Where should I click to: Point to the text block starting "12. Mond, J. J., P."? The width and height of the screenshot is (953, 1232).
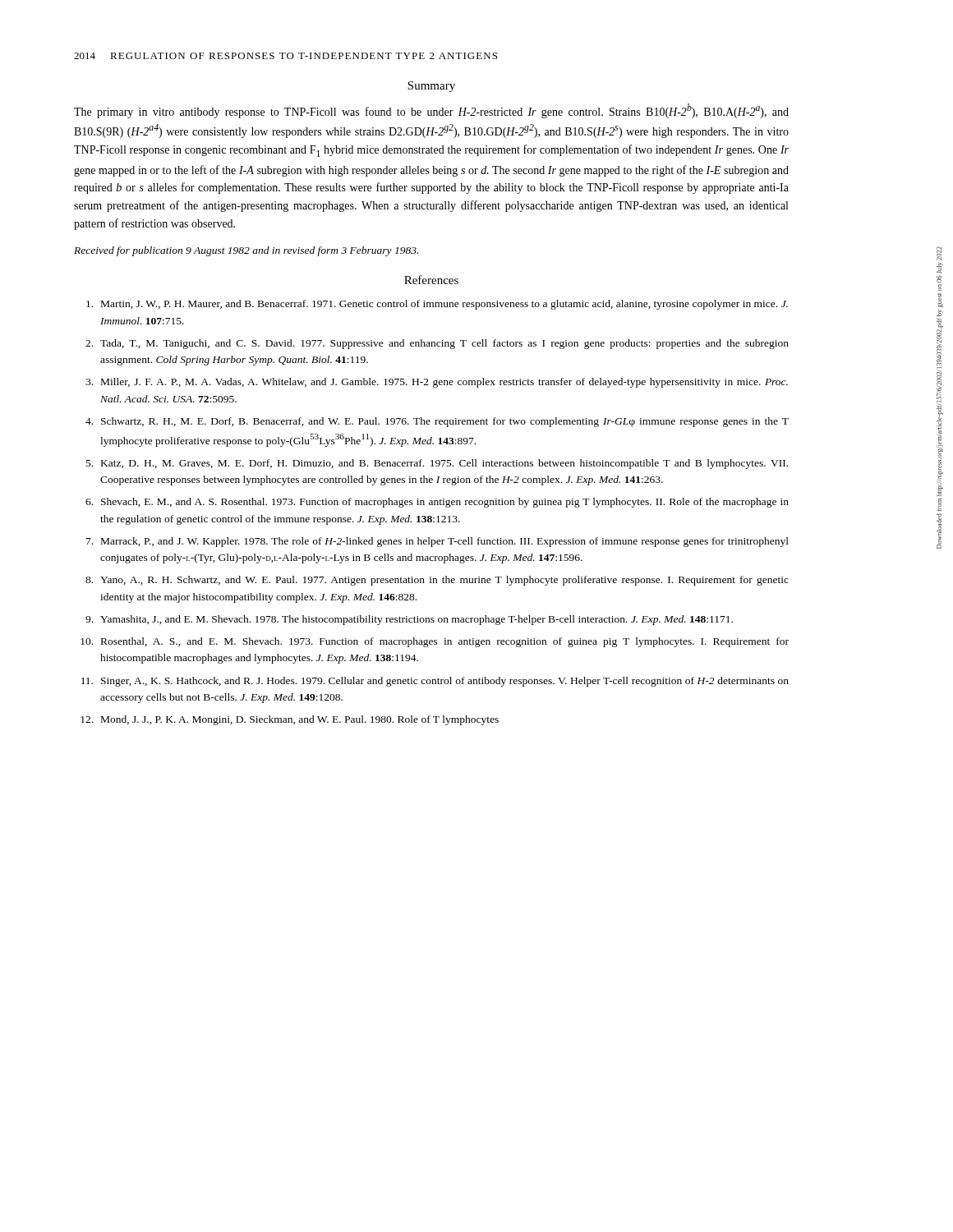(x=431, y=720)
